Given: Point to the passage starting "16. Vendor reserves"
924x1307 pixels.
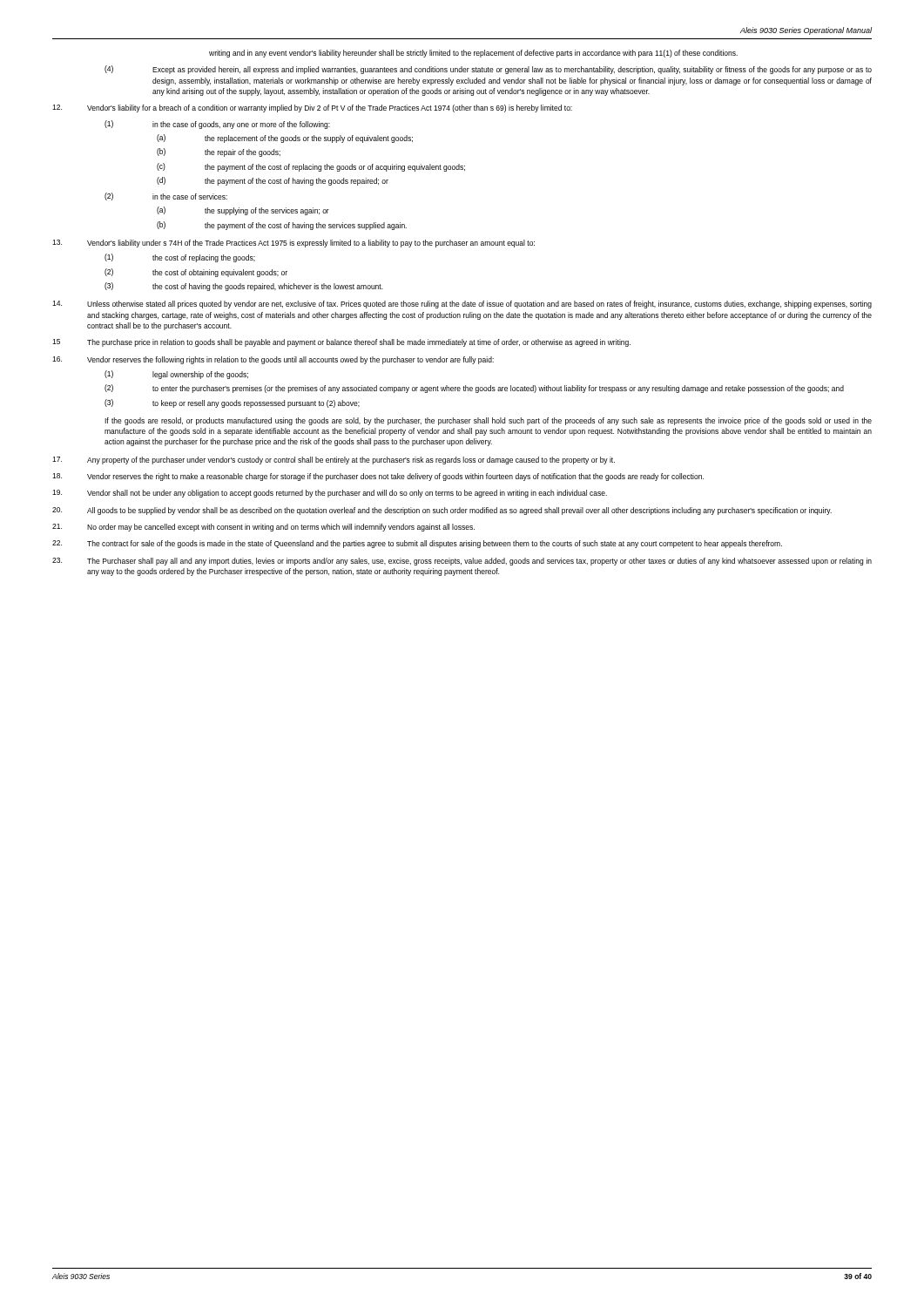Looking at the screenshot, I should point(273,360).
